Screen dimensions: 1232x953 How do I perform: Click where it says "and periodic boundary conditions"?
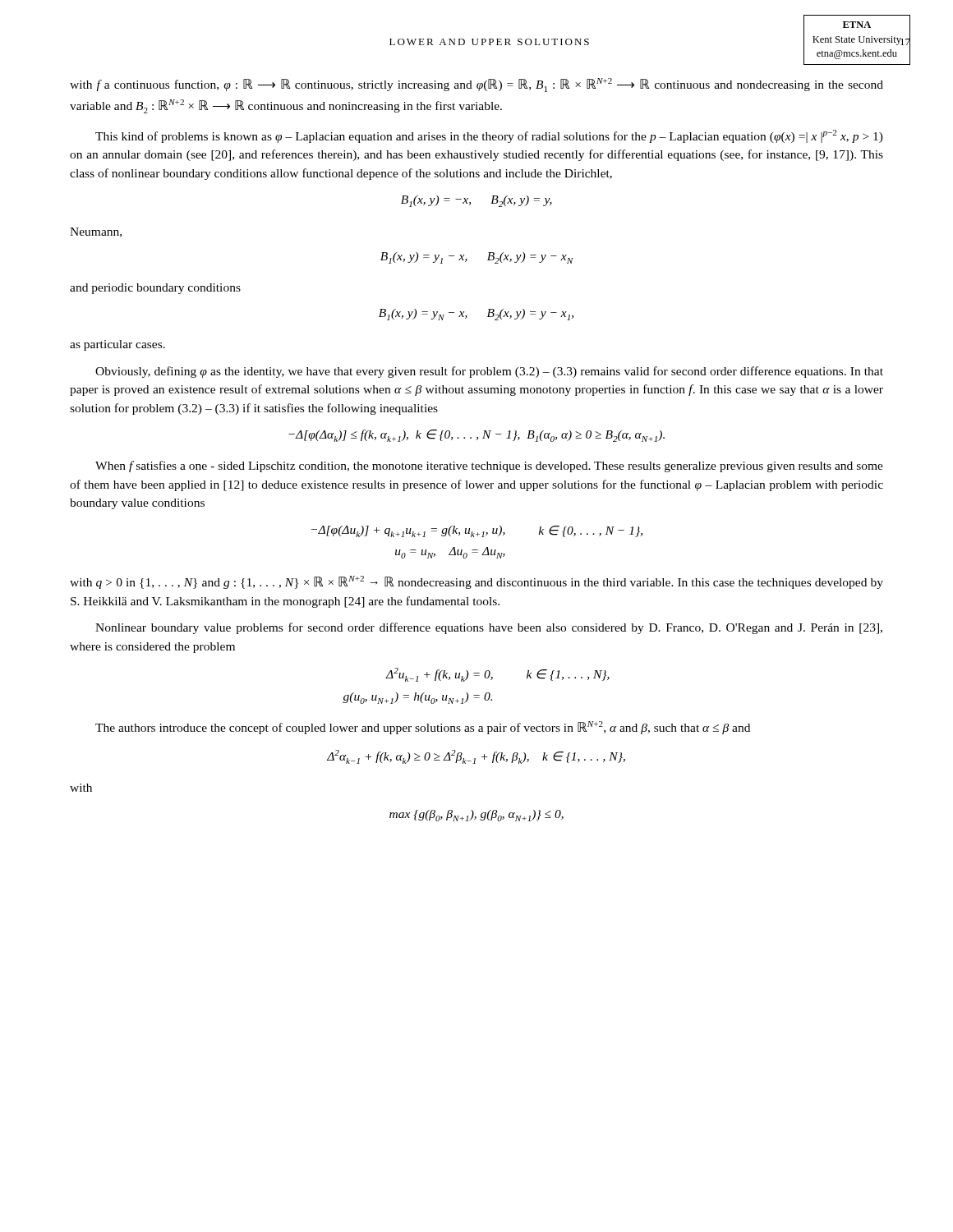[155, 287]
